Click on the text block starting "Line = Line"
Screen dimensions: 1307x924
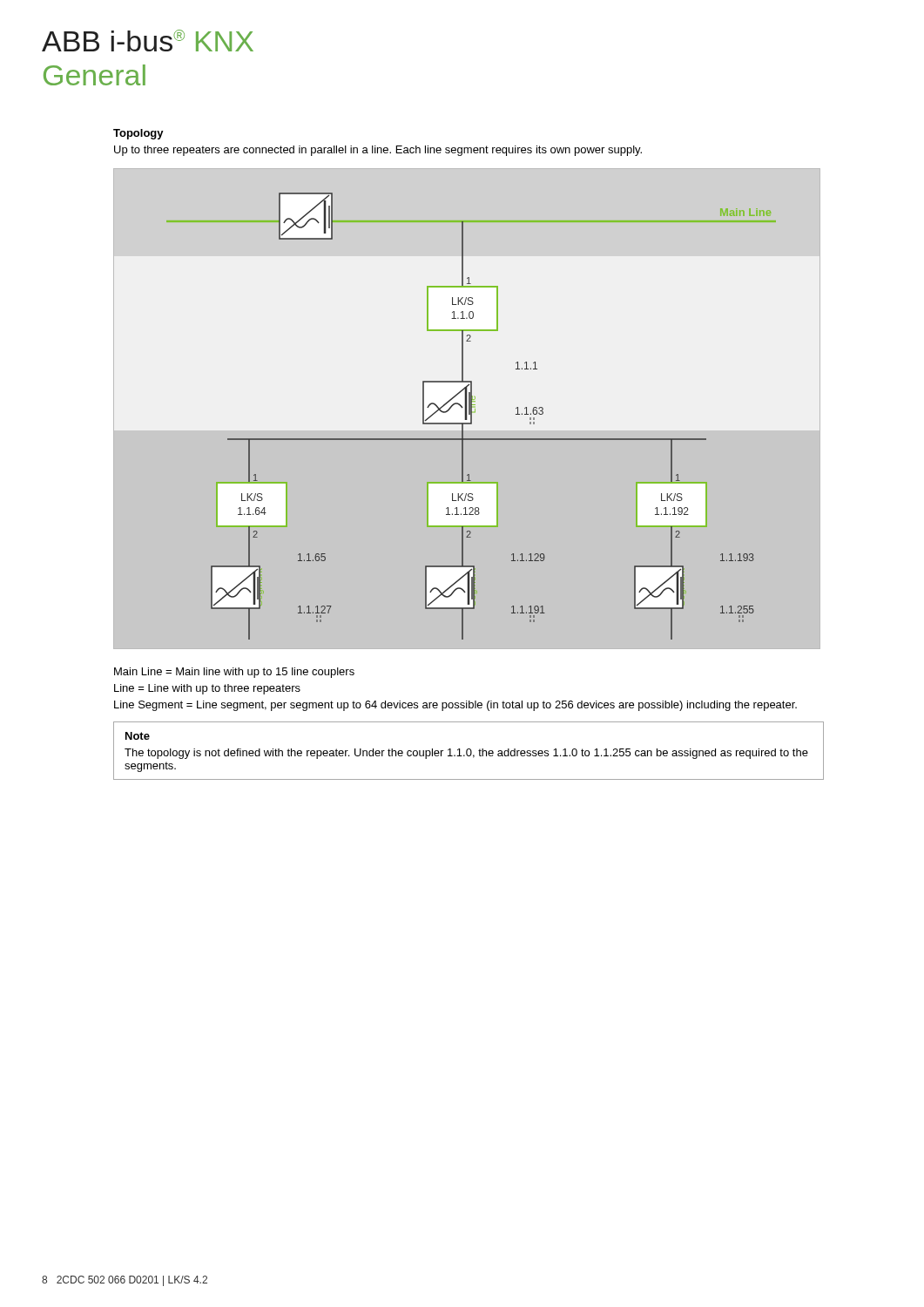207,688
